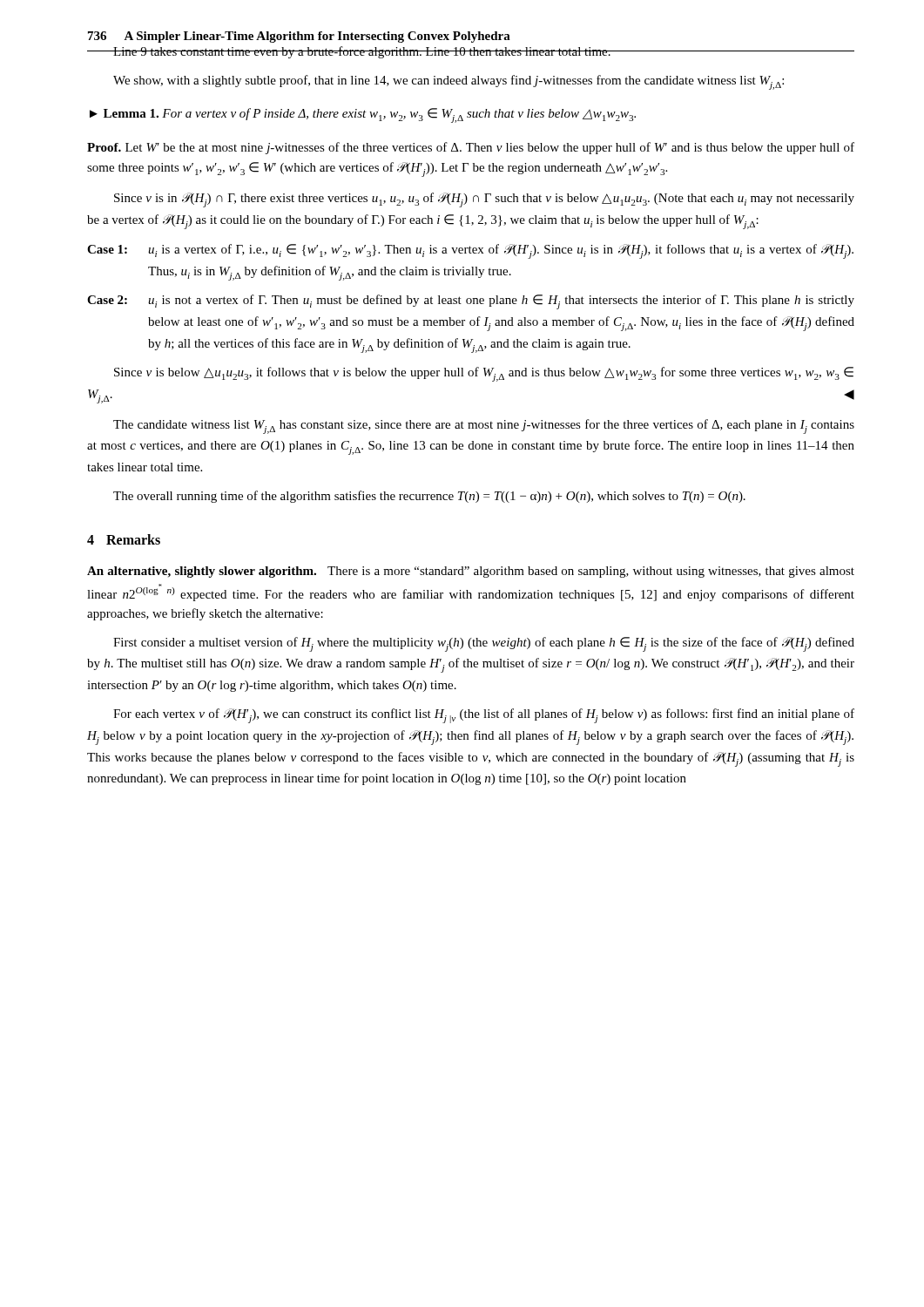Navigate to the text starting "Case 1: ui is a vertex of Γ,"
Viewport: 924px width, 1307px height.
(471, 262)
